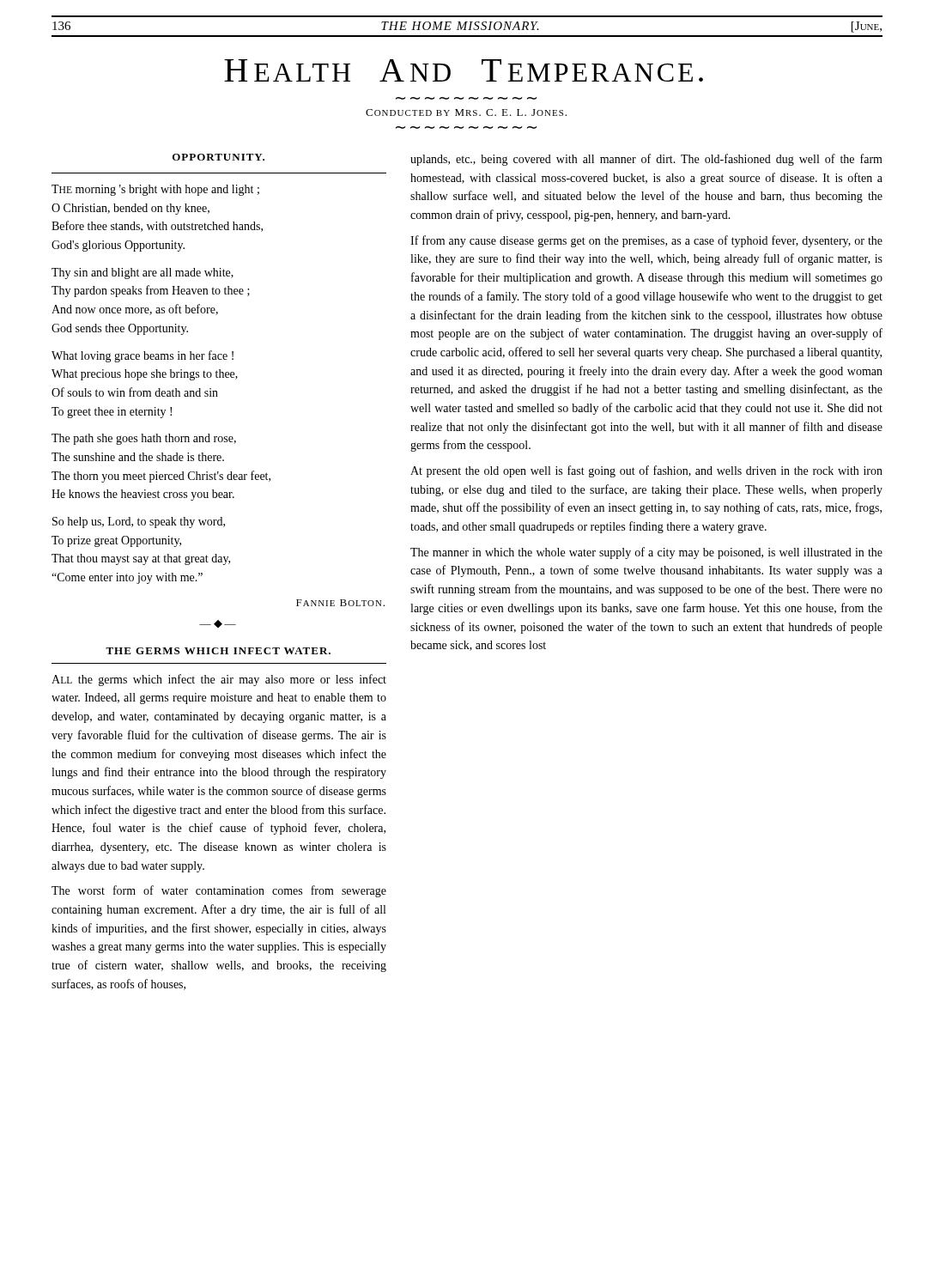Find the list item with the text "Thy sin and blight"
The height and width of the screenshot is (1288, 934).
tap(219, 301)
